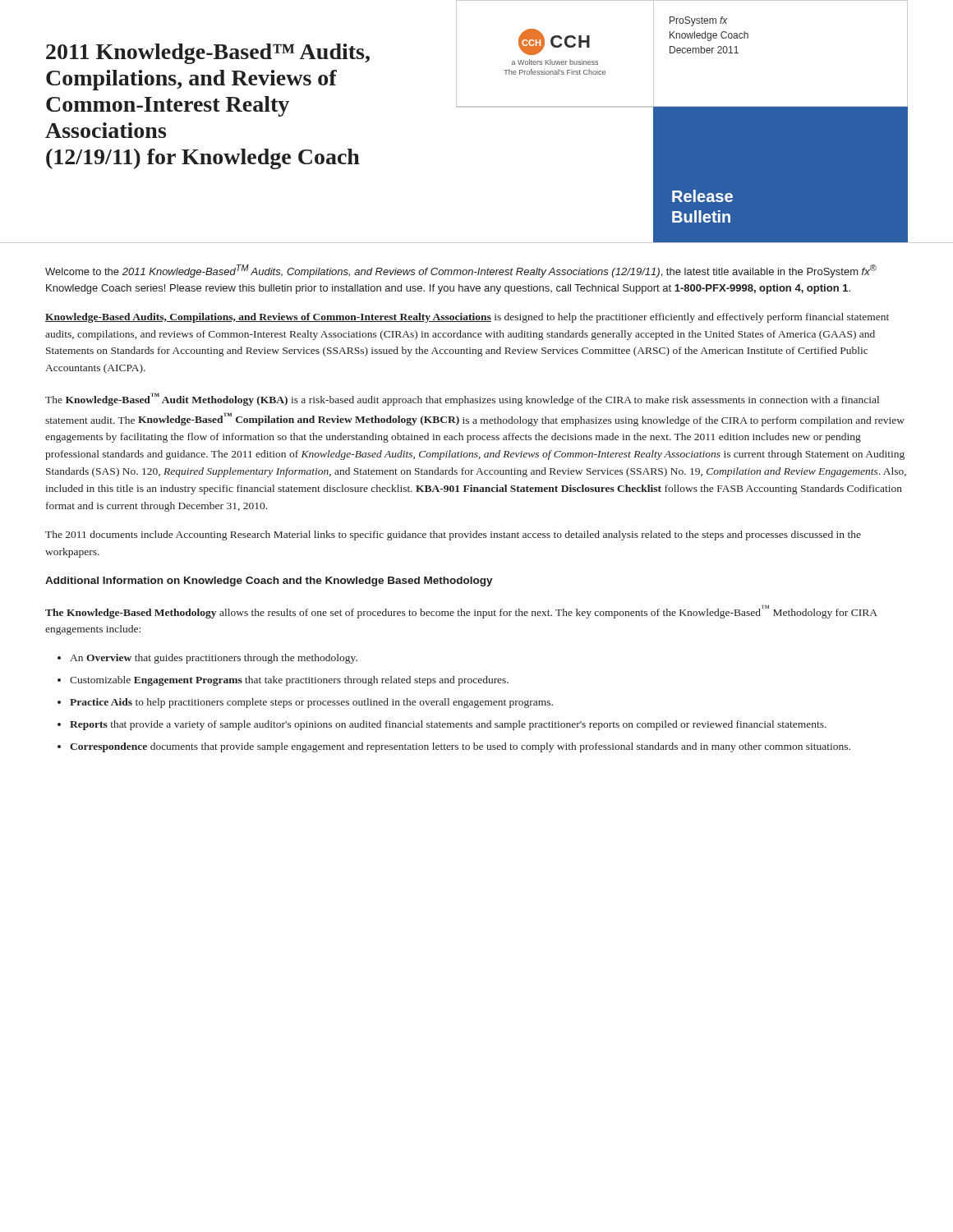Select the text block that says "Welcome to the 2011"
The width and height of the screenshot is (953, 1232).
pyautogui.click(x=476, y=279)
